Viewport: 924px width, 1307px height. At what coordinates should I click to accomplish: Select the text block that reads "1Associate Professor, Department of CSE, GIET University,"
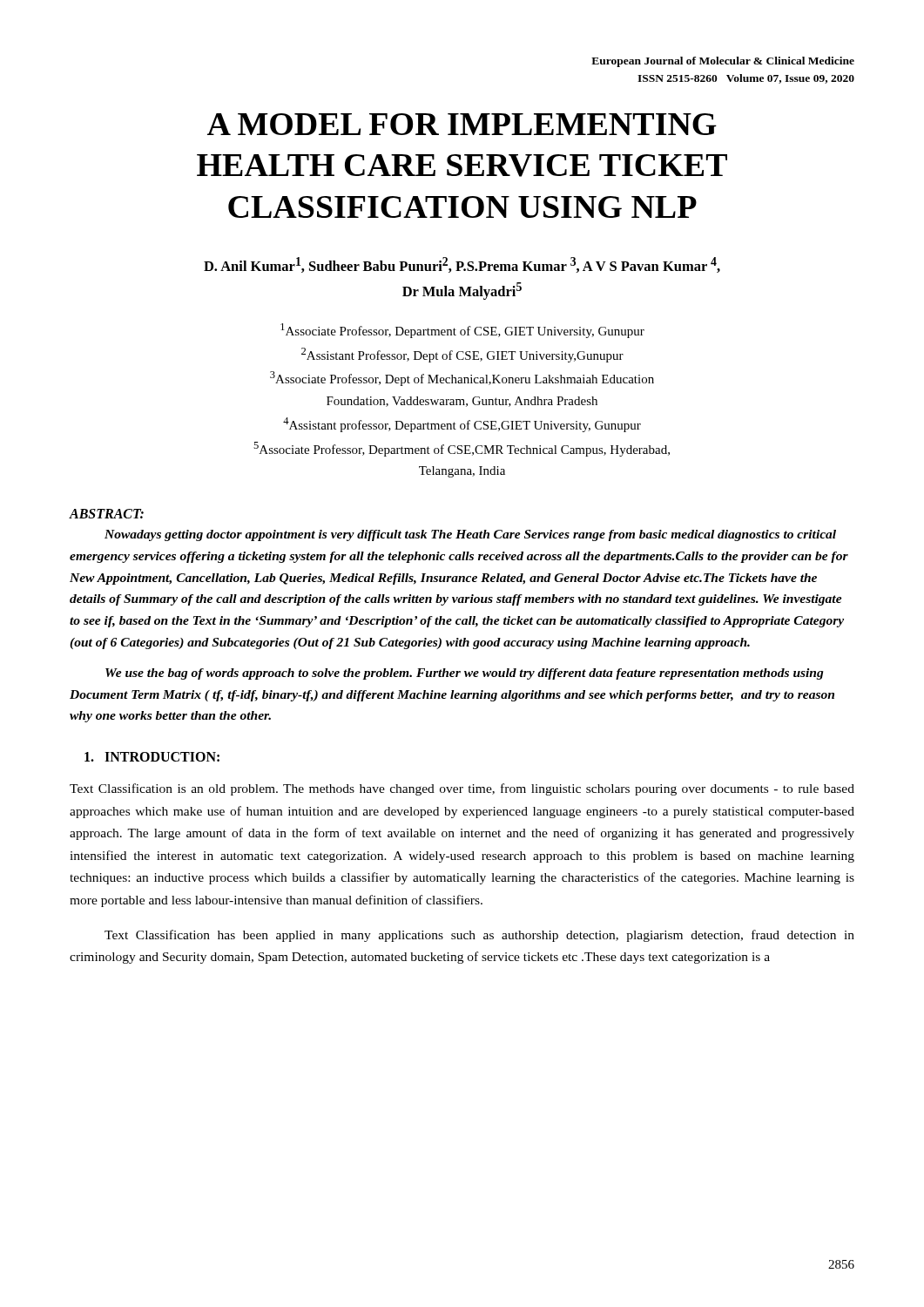462,399
